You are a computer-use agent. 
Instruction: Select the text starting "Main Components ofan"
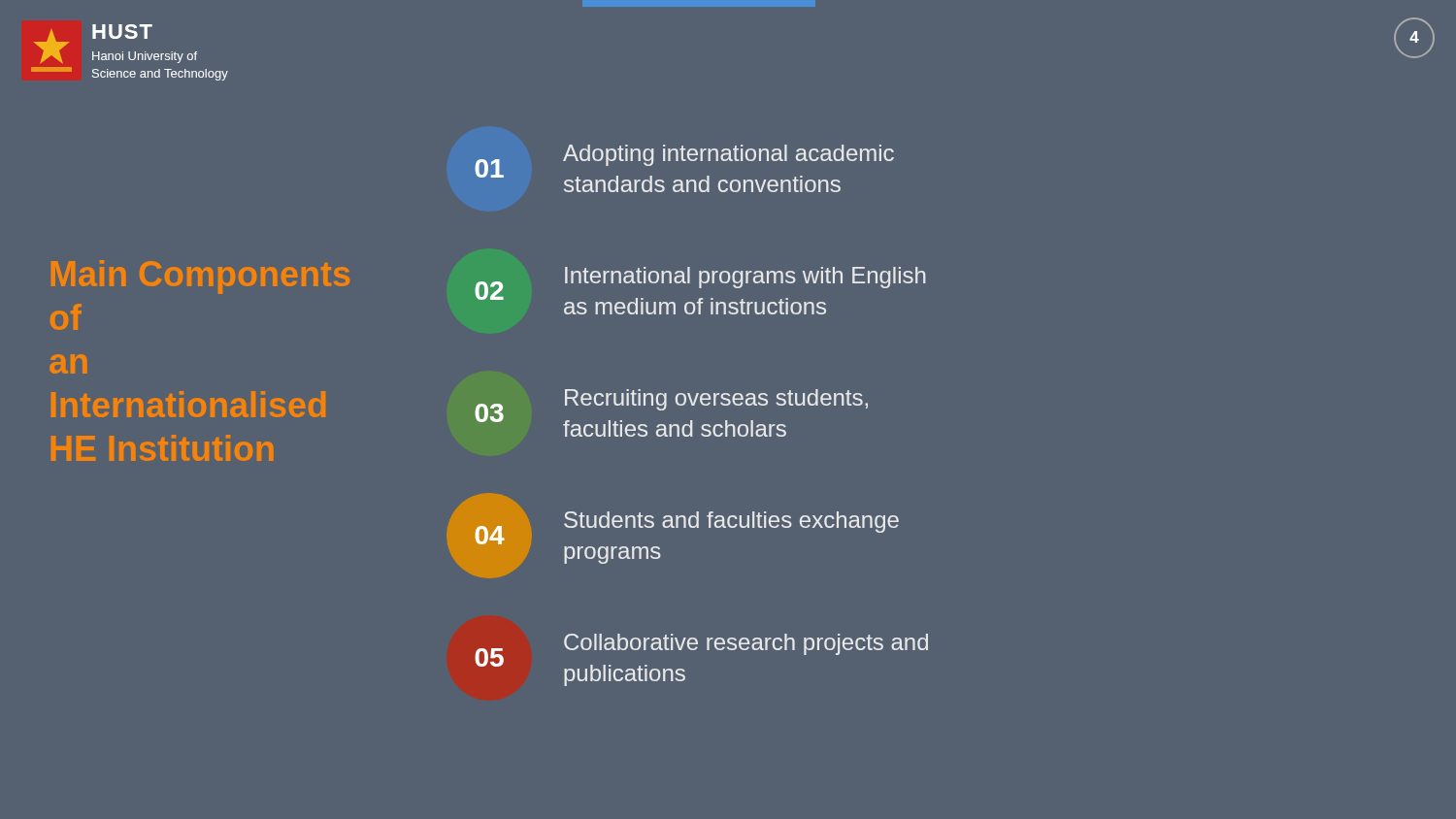point(200,277)
